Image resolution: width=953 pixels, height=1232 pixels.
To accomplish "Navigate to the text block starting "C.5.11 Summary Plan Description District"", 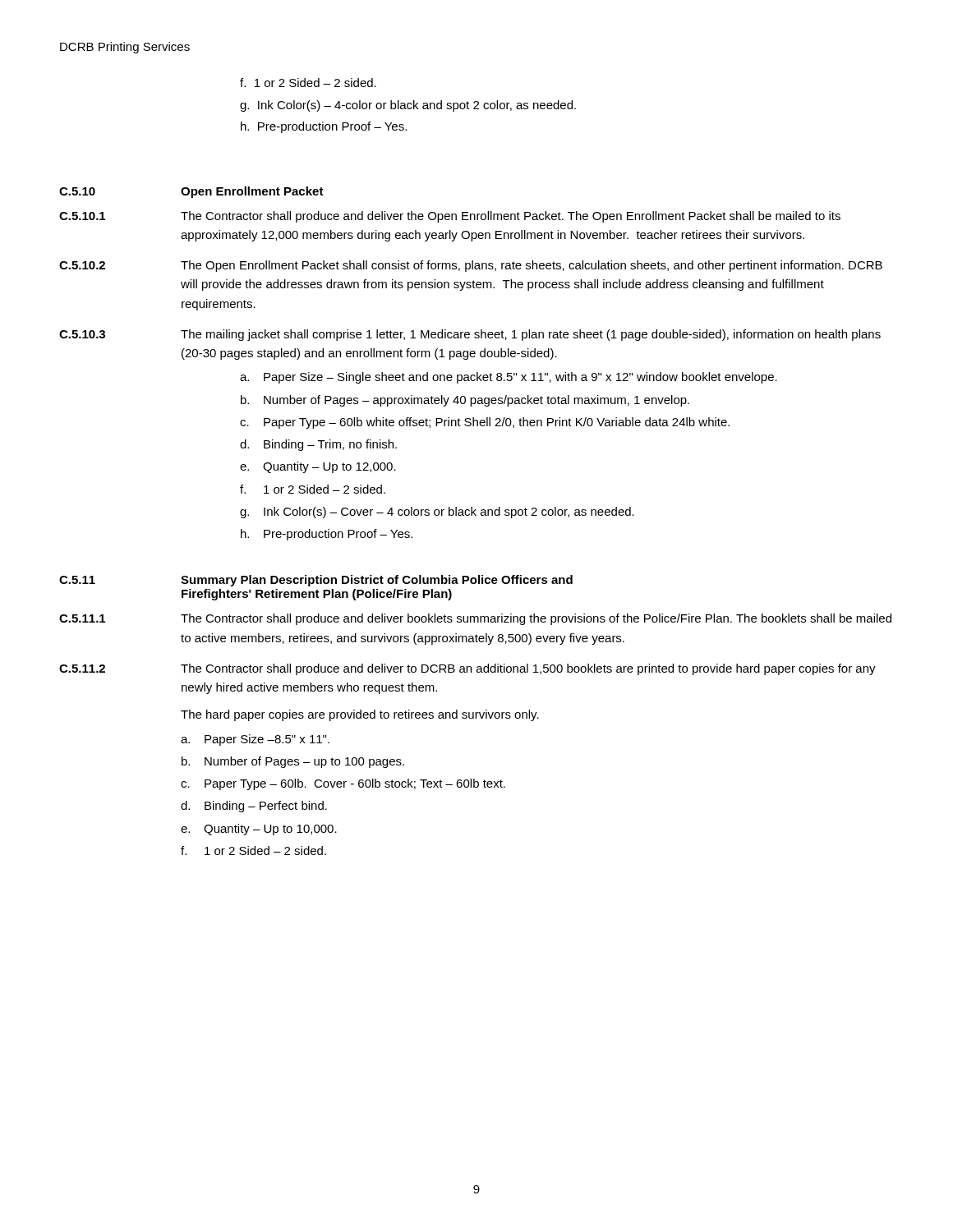I will click(316, 587).
